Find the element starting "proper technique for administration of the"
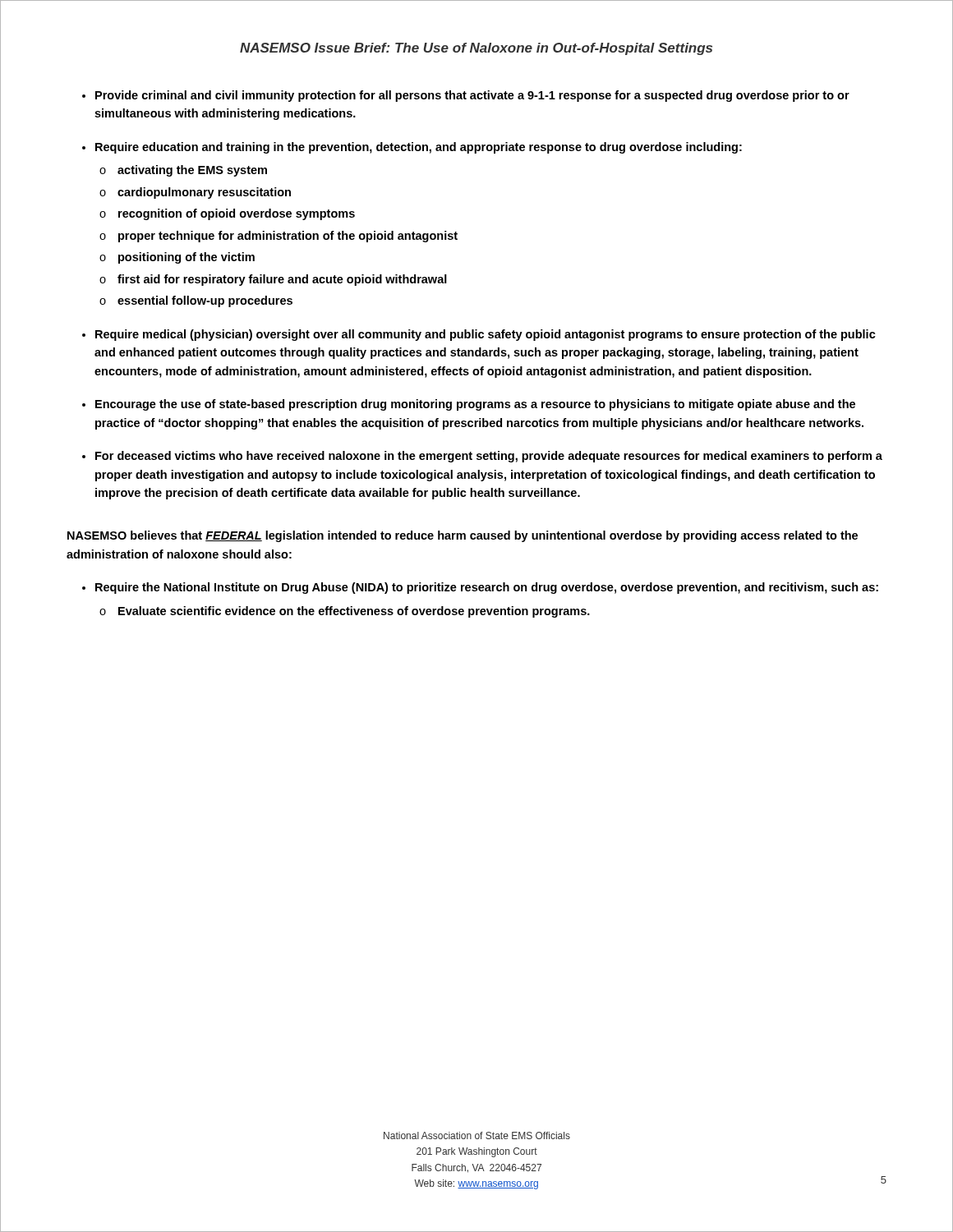 [288, 236]
